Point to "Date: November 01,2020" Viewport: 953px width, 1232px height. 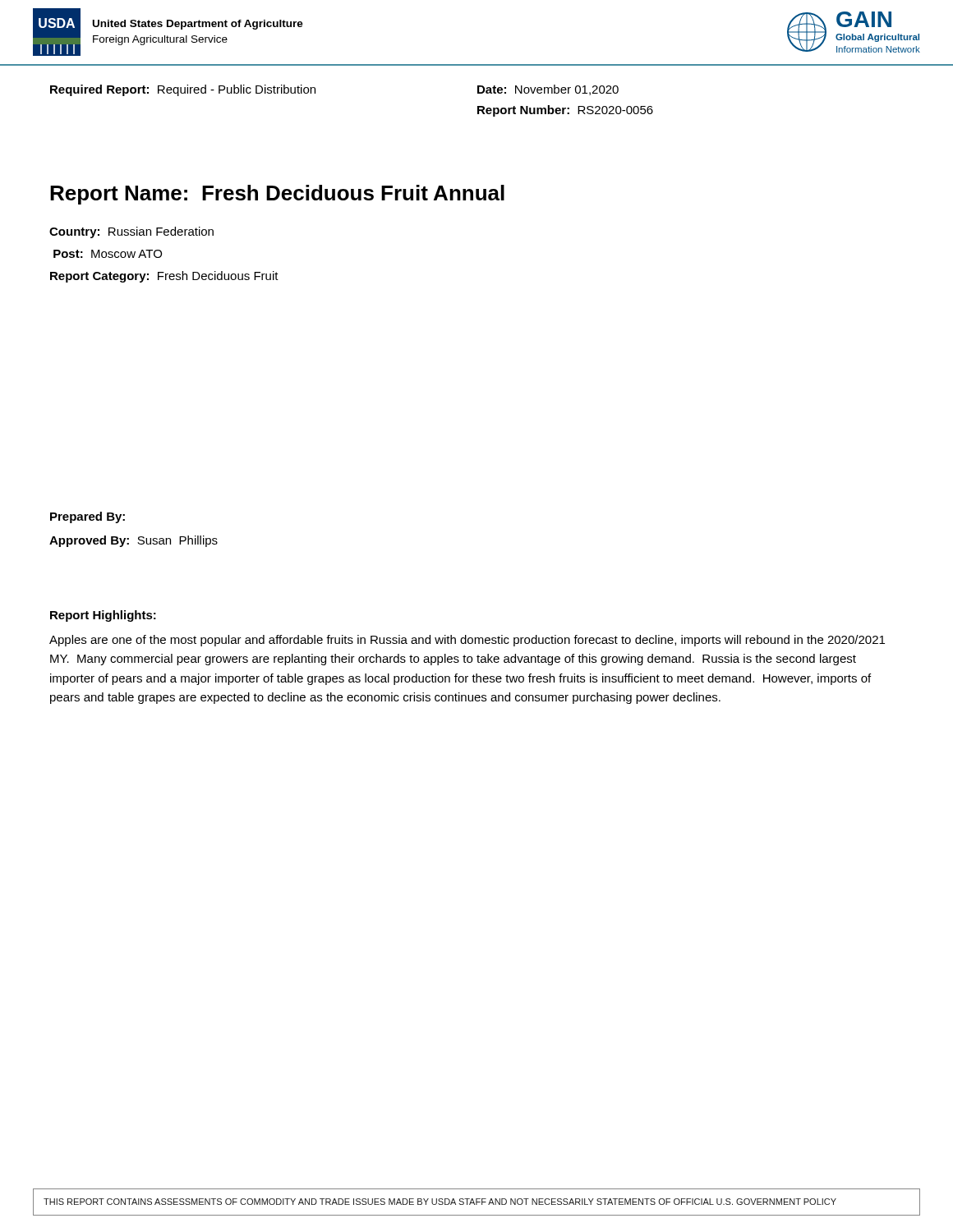(x=548, y=89)
